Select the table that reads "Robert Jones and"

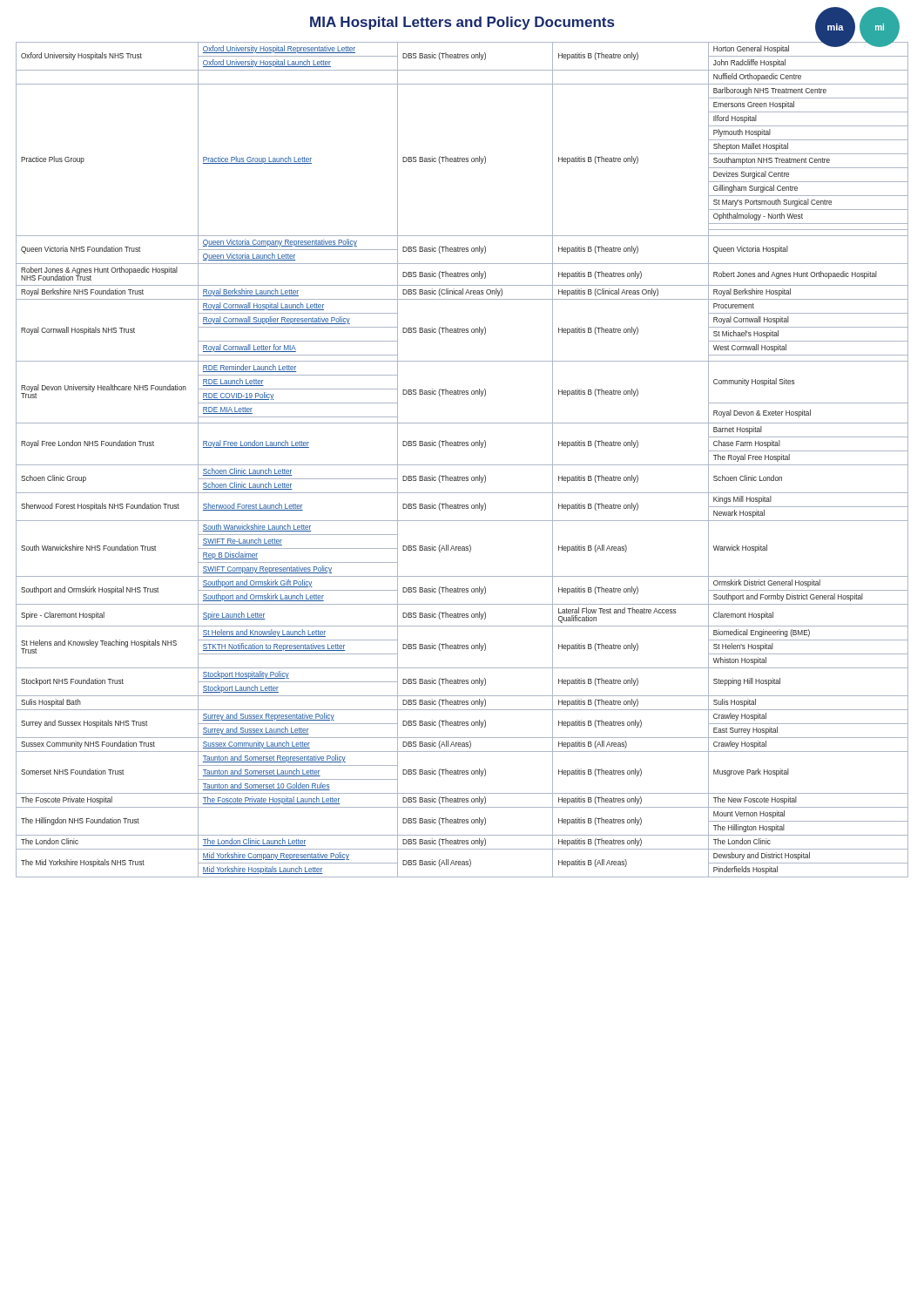pyautogui.click(x=462, y=460)
